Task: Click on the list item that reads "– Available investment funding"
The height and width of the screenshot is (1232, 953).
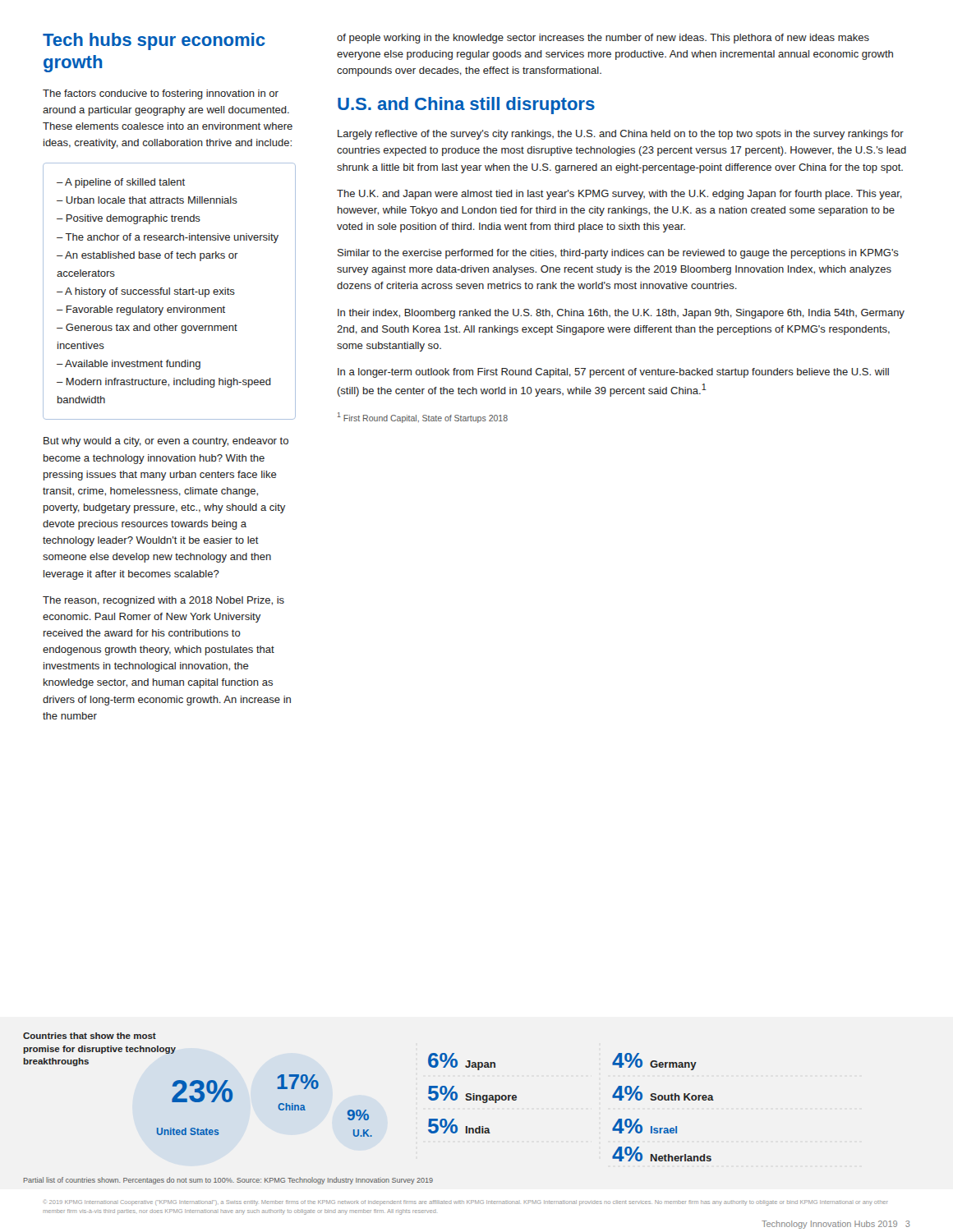Action: [129, 364]
